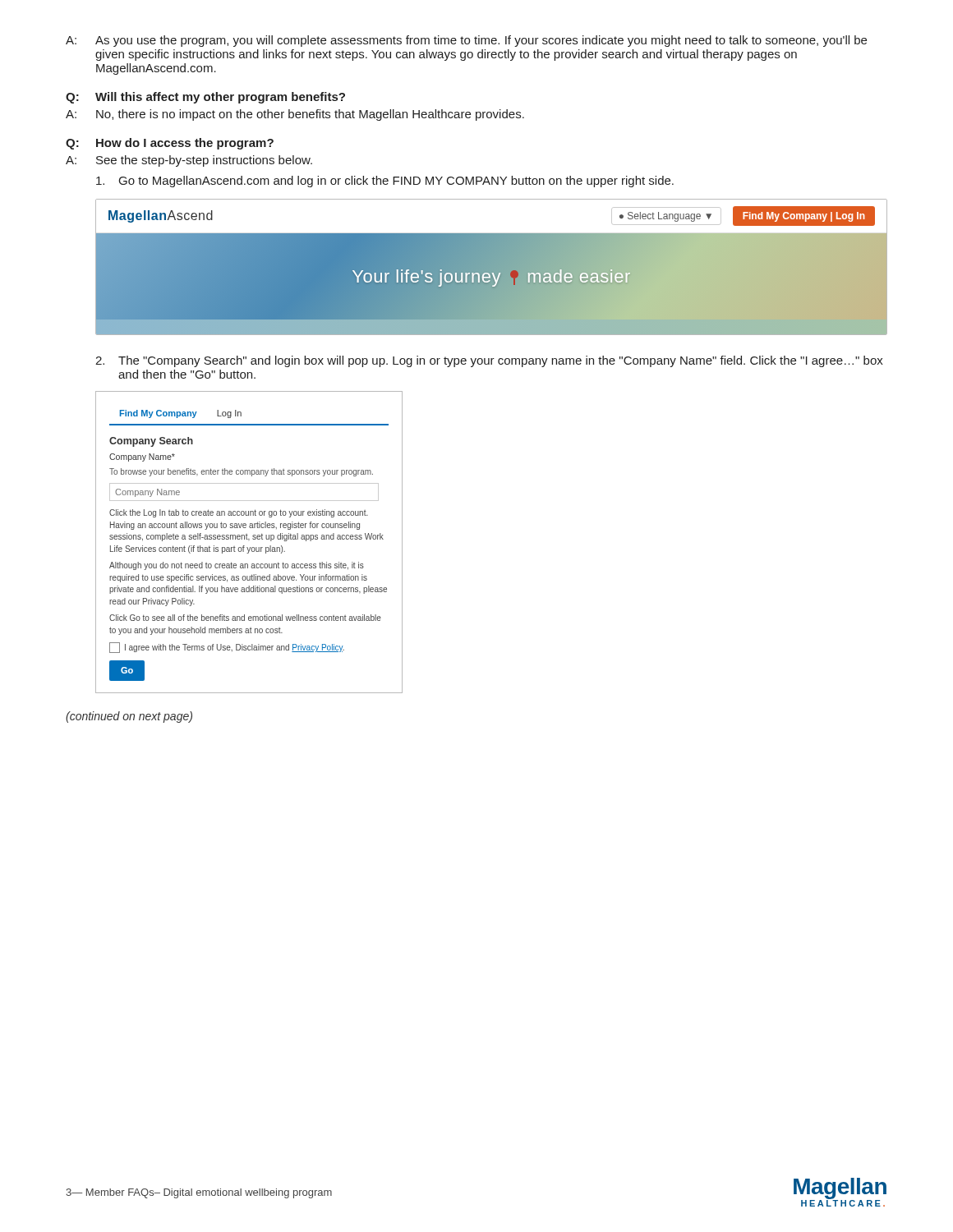Viewport: 953px width, 1232px height.
Task: Where is the passage that starts "Go to MagellanAscend.com and log in or click"?
Action: pyautogui.click(x=491, y=180)
